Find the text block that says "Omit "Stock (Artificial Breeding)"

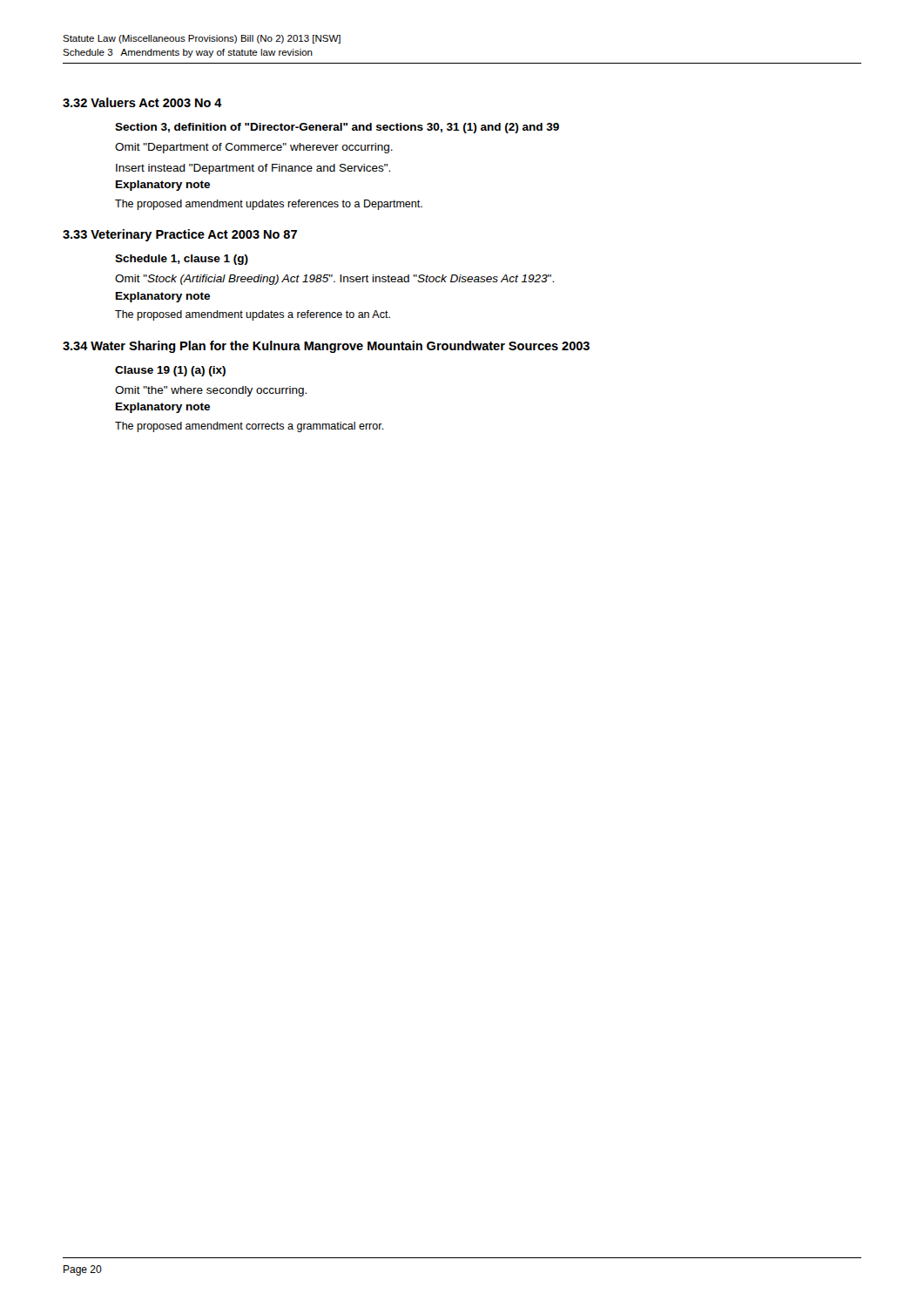pos(335,287)
